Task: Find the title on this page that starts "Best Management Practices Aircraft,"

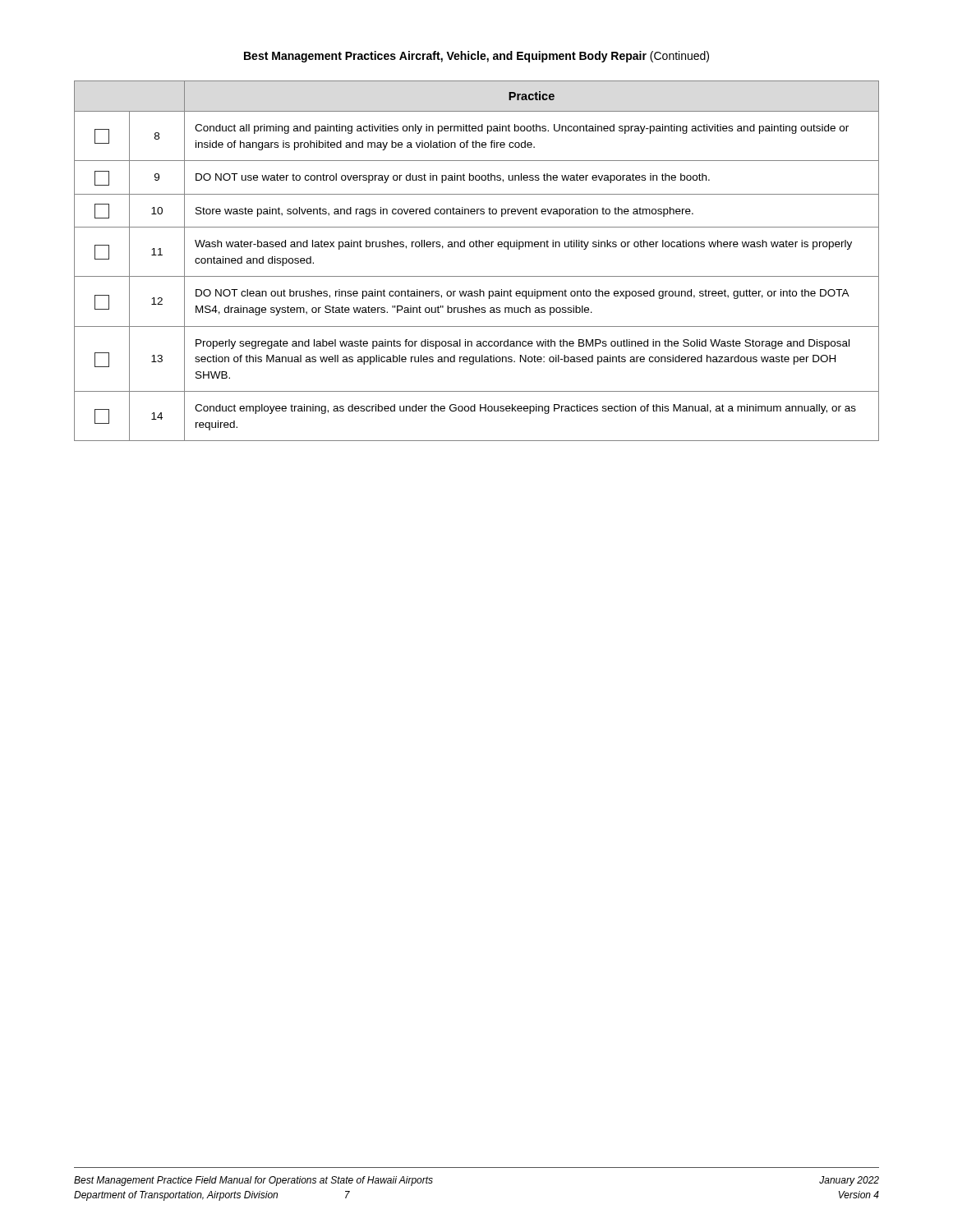Action: click(476, 56)
